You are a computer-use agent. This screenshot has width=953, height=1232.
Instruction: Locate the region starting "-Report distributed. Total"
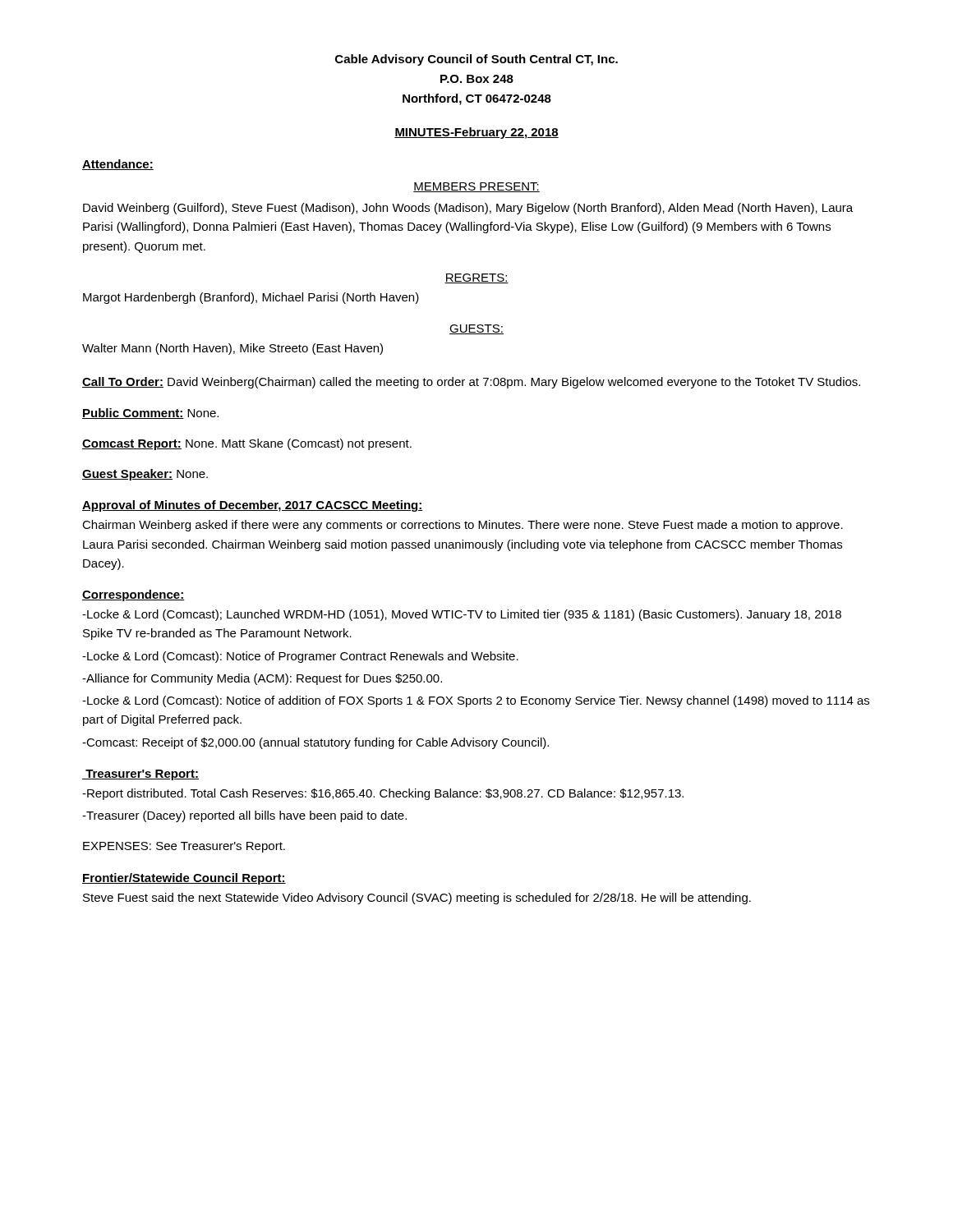[383, 793]
